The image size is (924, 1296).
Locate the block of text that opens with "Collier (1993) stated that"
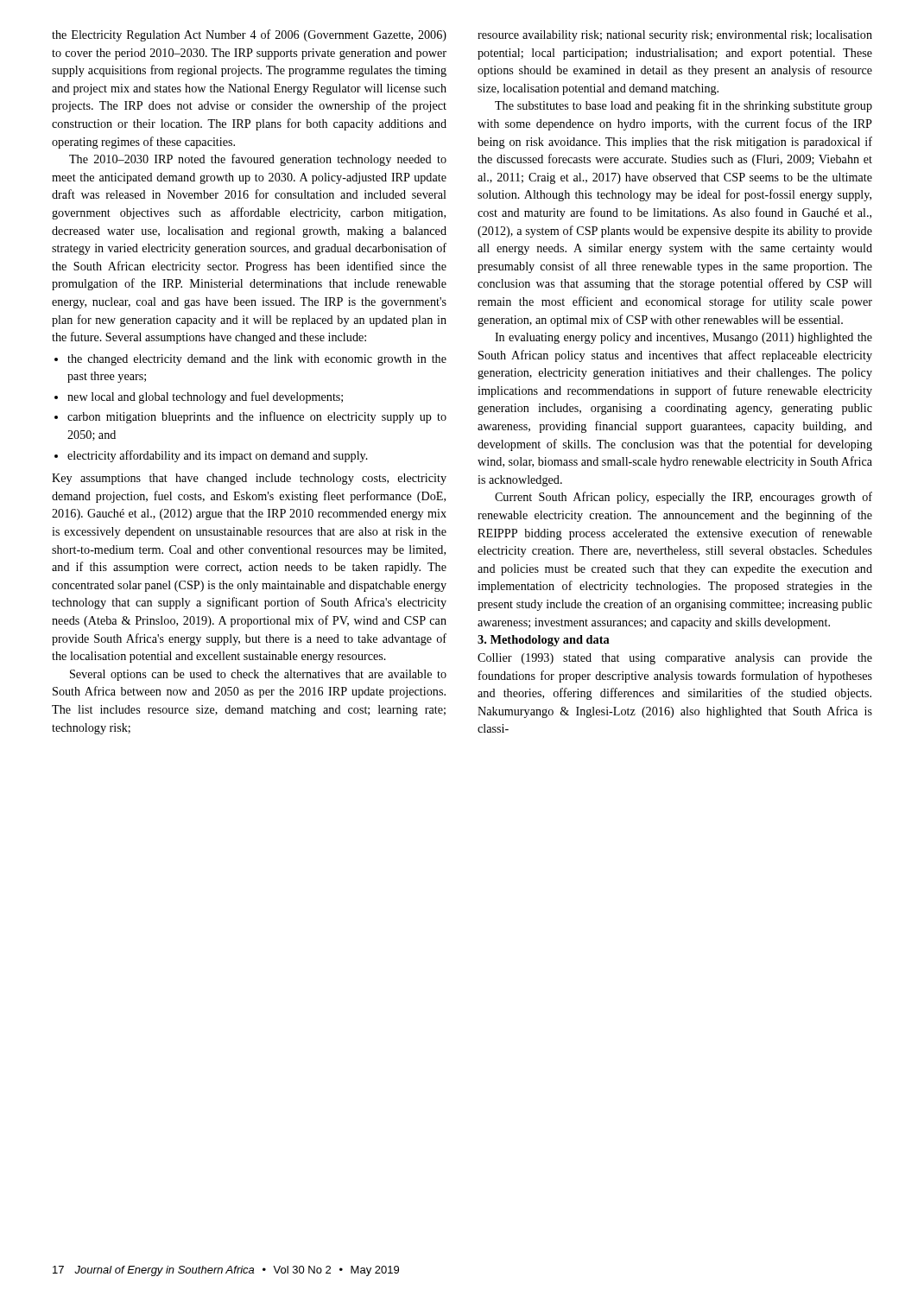tap(675, 693)
